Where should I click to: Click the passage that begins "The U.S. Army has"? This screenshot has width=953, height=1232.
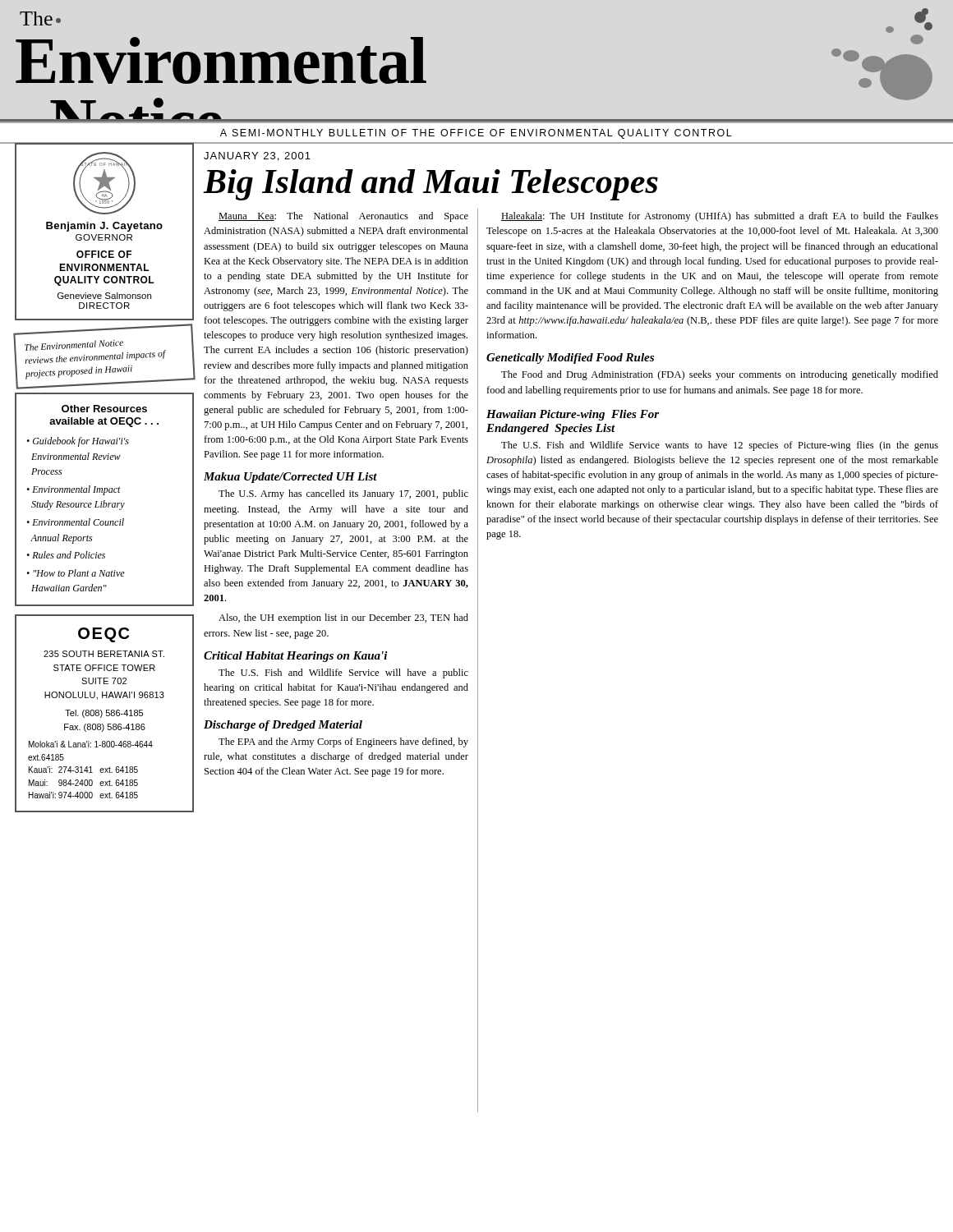pos(336,564)
